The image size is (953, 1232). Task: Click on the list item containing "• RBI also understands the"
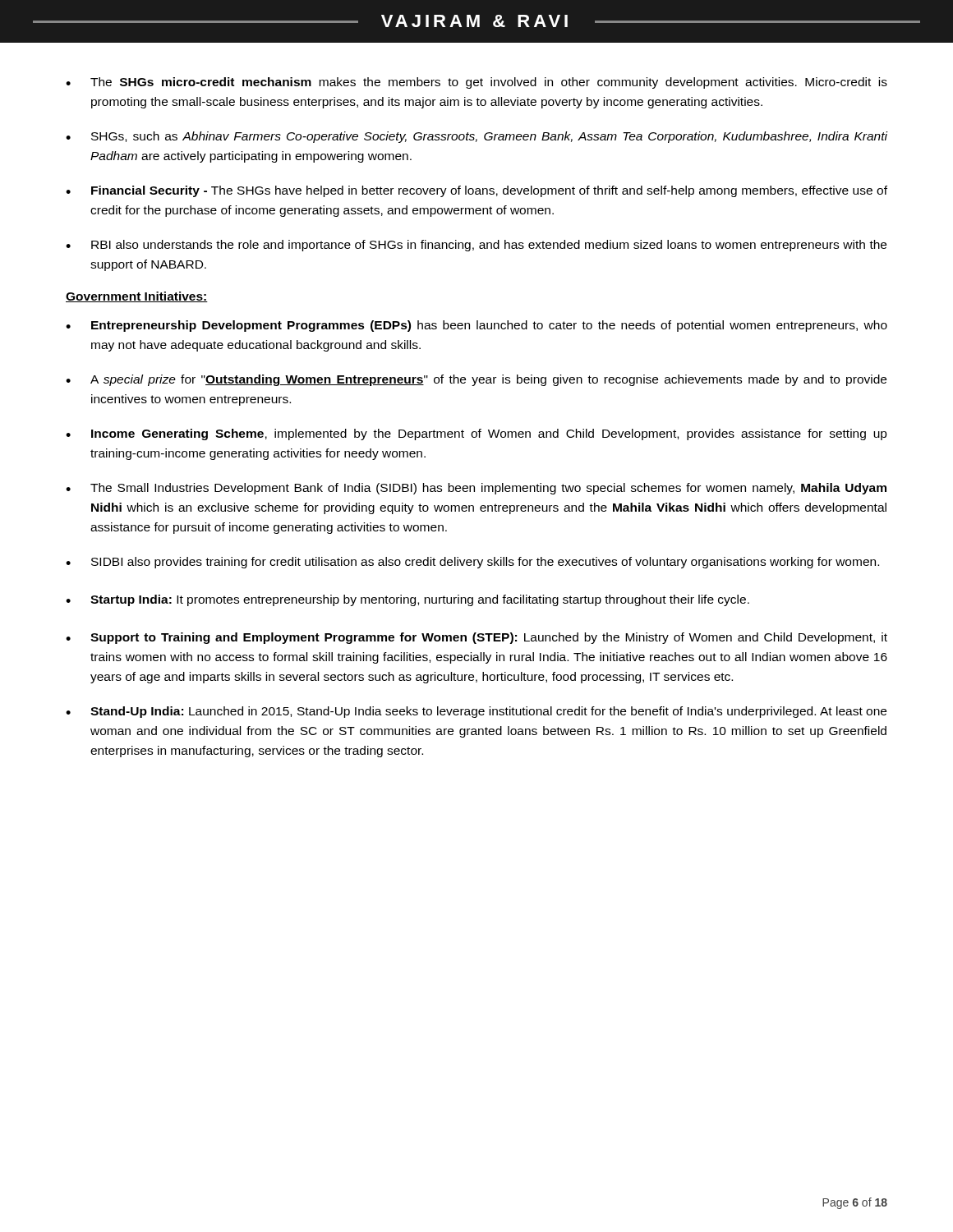pos(476,255)
